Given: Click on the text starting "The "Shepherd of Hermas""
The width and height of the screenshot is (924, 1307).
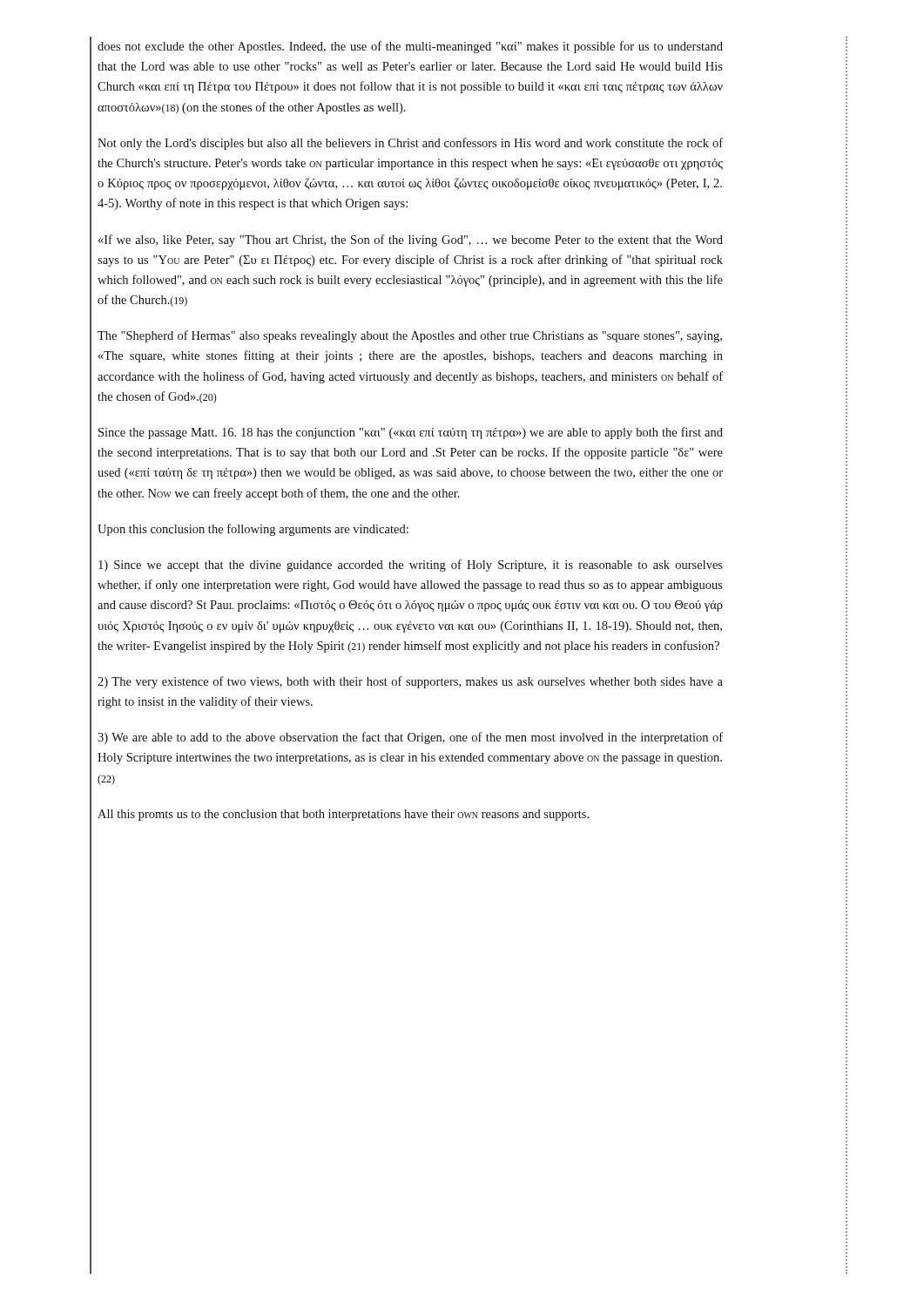Looking at the screenshot, I should coord(410,366).
